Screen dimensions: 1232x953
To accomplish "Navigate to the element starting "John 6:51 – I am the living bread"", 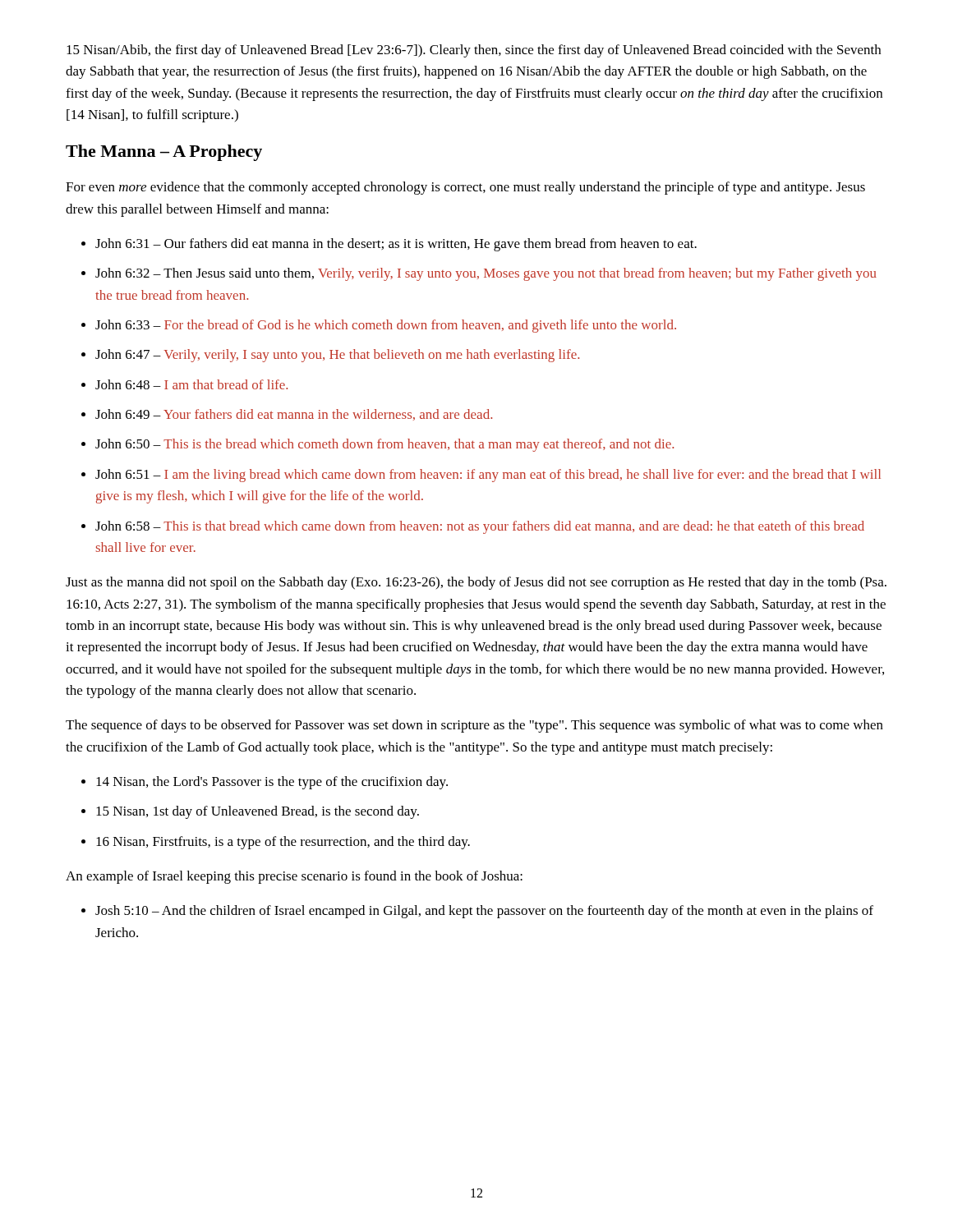I will pos(488,485).
